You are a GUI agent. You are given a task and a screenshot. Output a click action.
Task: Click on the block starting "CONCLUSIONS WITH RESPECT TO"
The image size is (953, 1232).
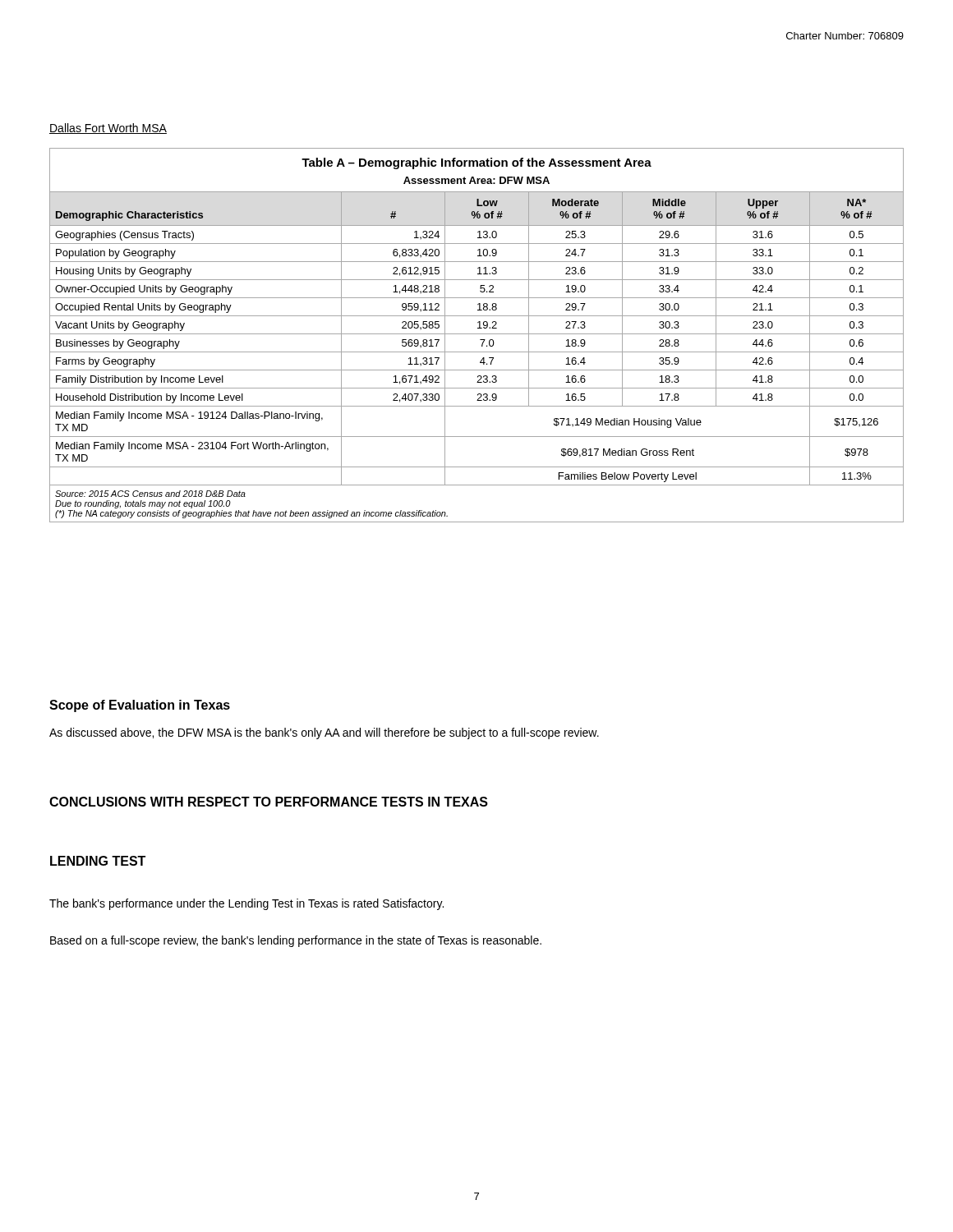pyautogui.click(x=269, y=802)
